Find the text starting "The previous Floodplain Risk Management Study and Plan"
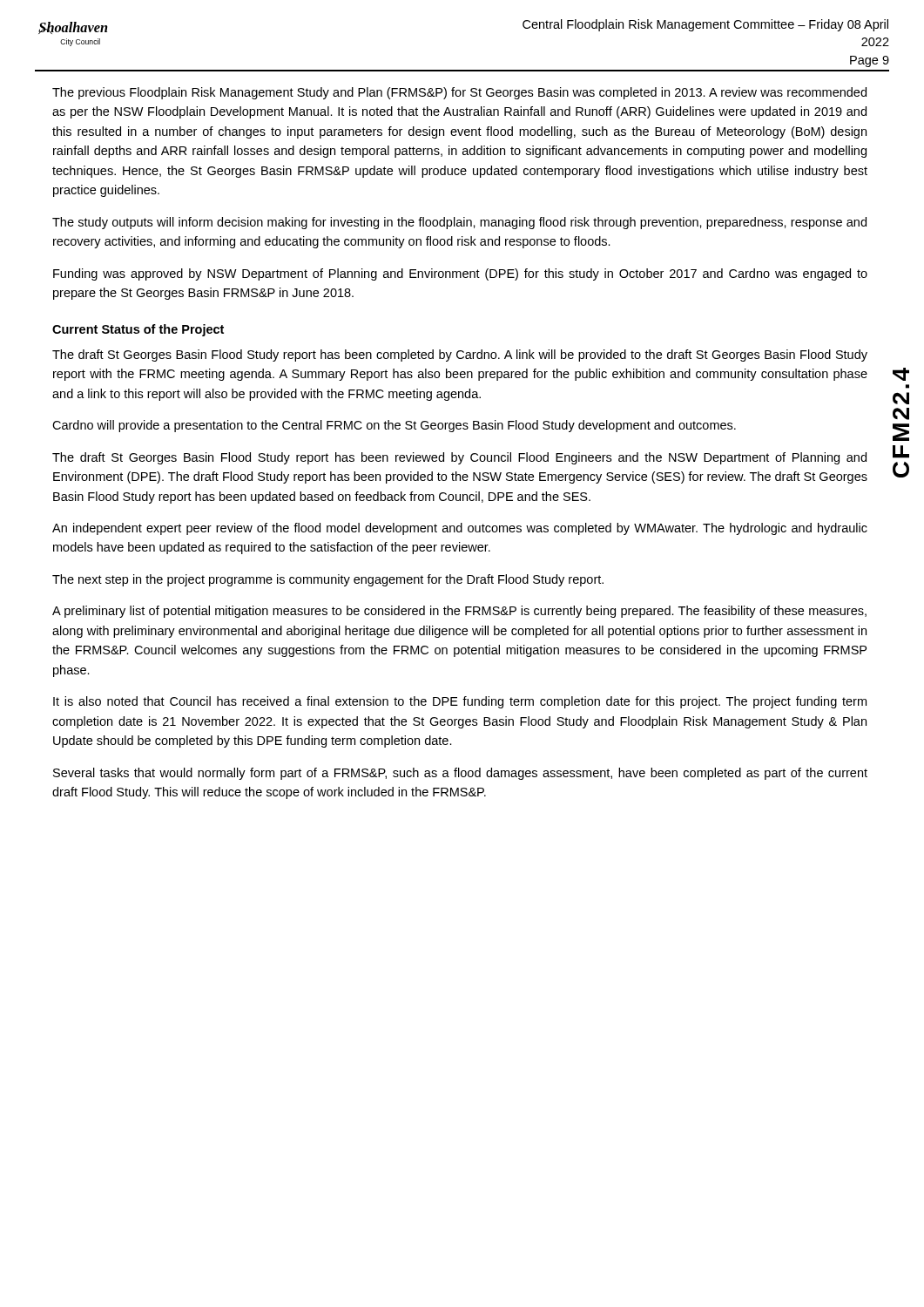The height and width of the screenshot is (1307, 924). [x=460, y=141]
